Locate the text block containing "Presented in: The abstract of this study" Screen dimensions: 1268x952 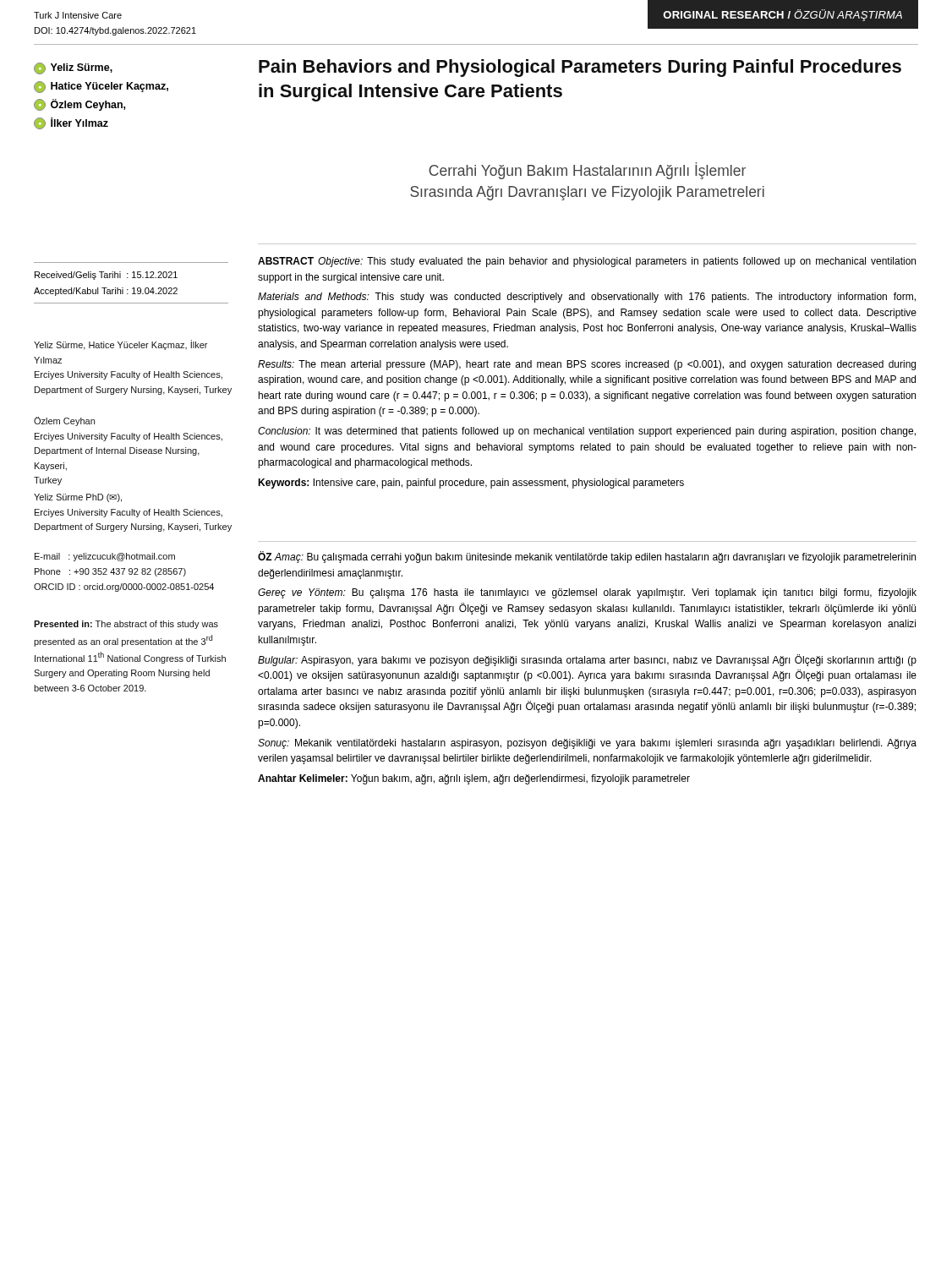130,656
